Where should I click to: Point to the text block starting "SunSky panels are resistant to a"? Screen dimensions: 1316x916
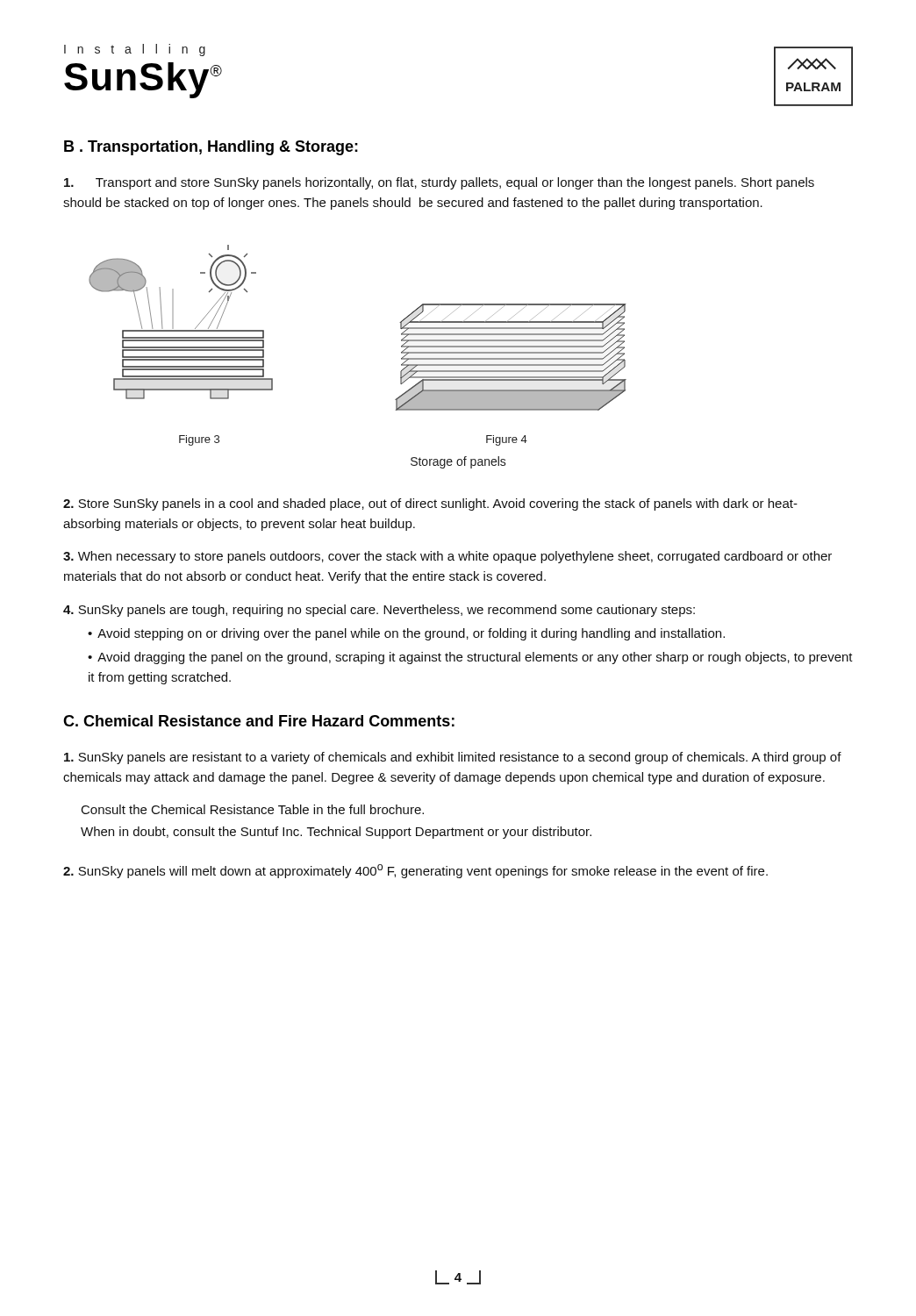[x=452, y=766]
